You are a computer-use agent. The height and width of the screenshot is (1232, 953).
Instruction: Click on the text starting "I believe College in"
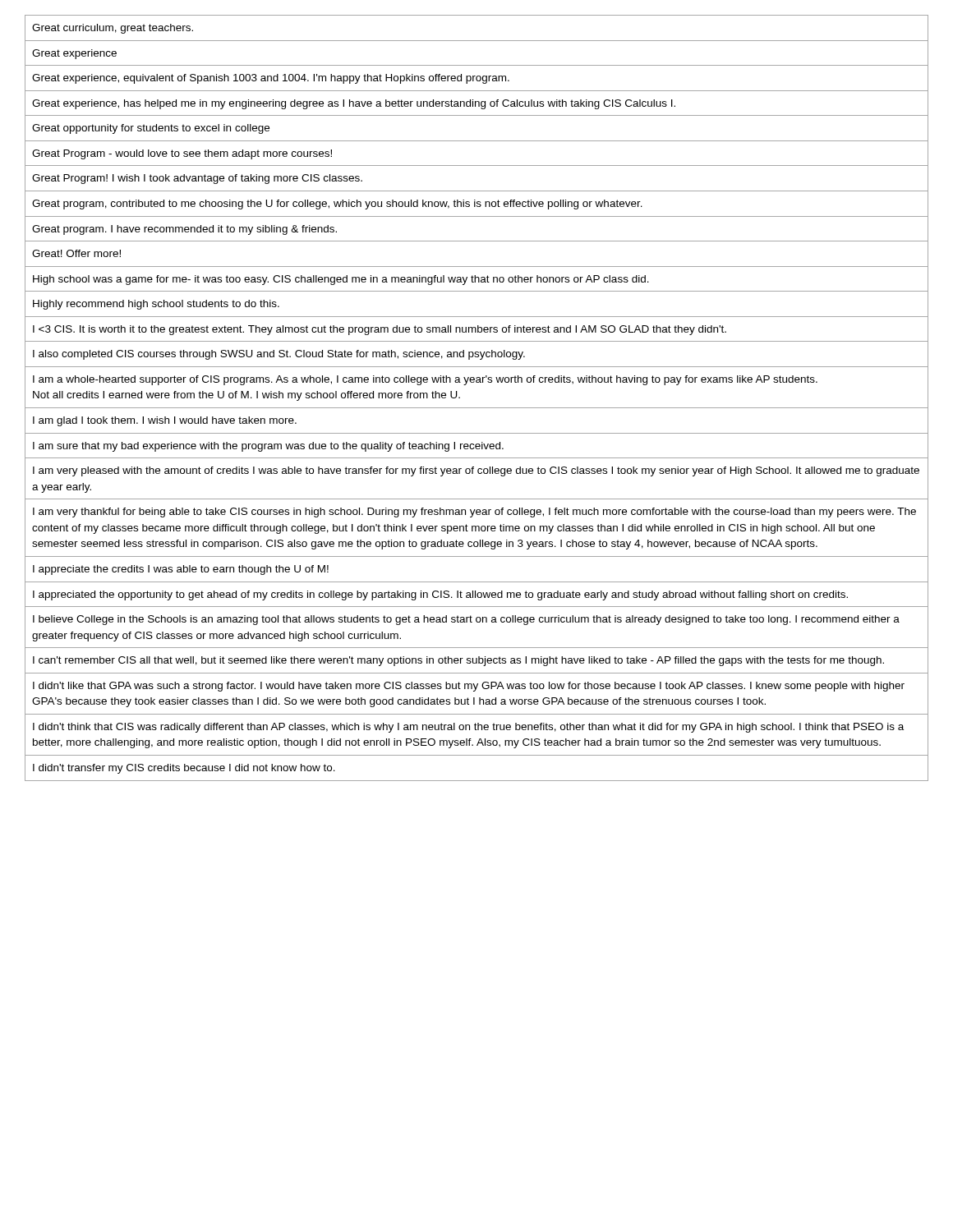(466, 627)
